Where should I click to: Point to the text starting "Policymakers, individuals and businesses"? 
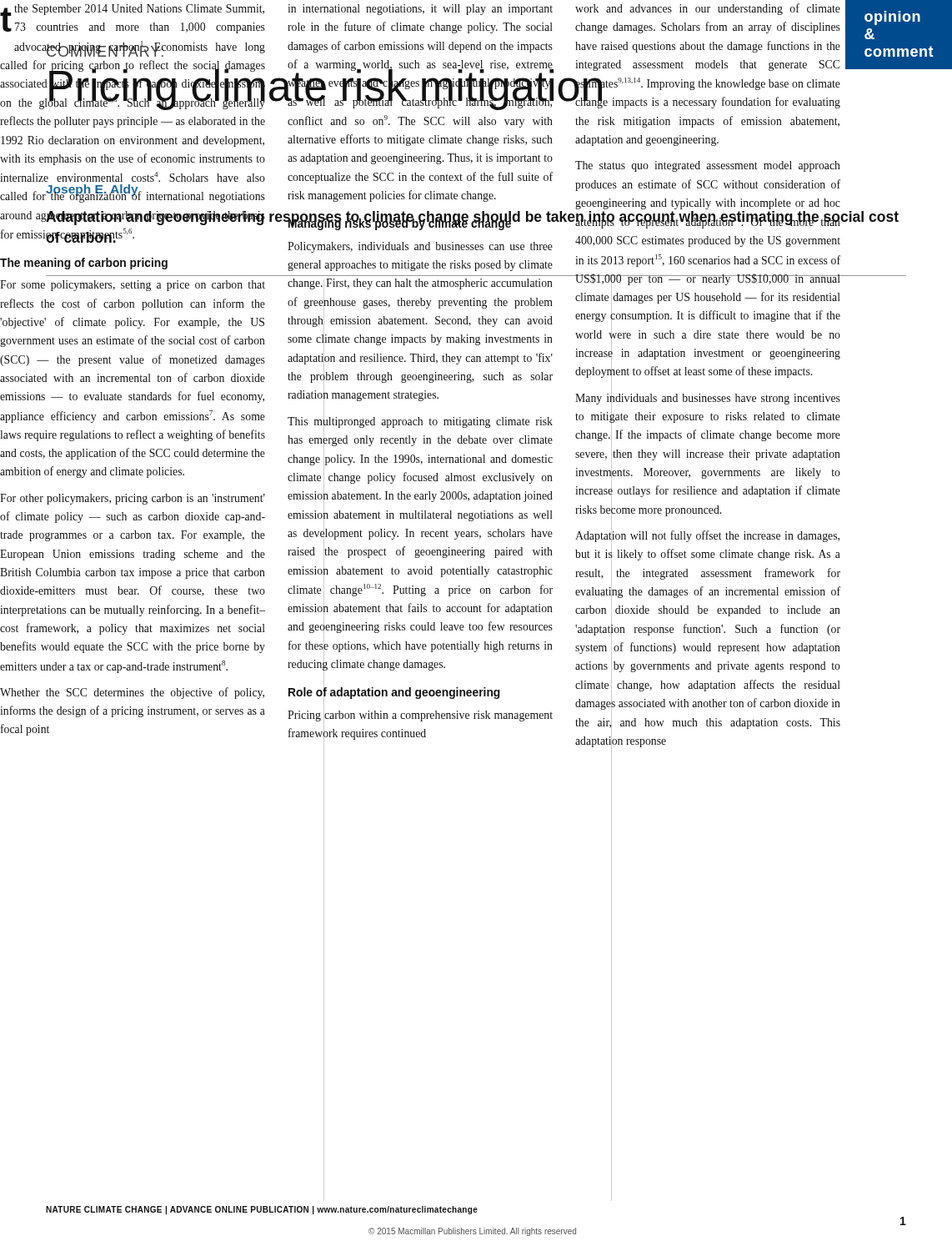click(420, 456)
